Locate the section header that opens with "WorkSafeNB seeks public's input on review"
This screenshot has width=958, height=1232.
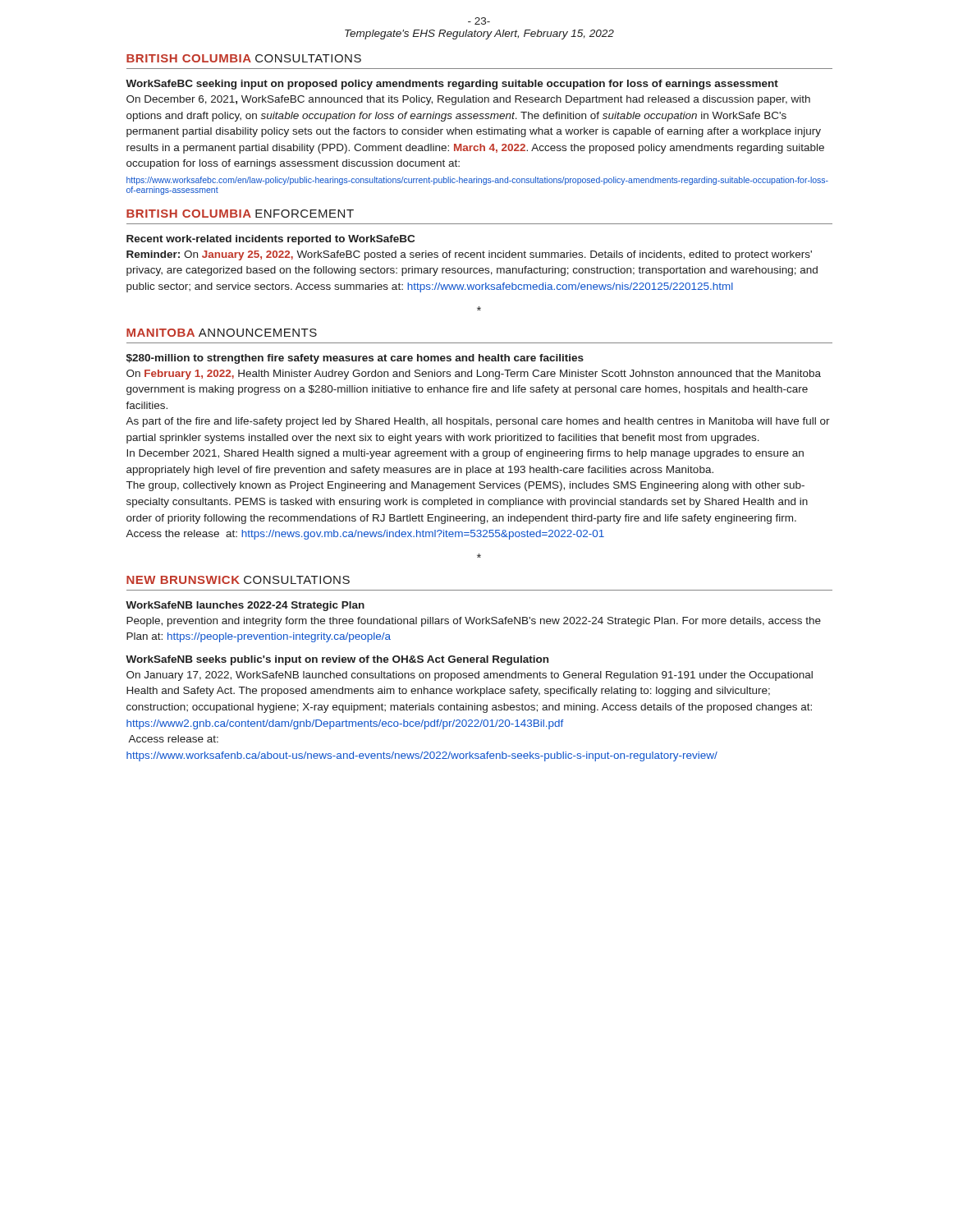coord(338,659)
